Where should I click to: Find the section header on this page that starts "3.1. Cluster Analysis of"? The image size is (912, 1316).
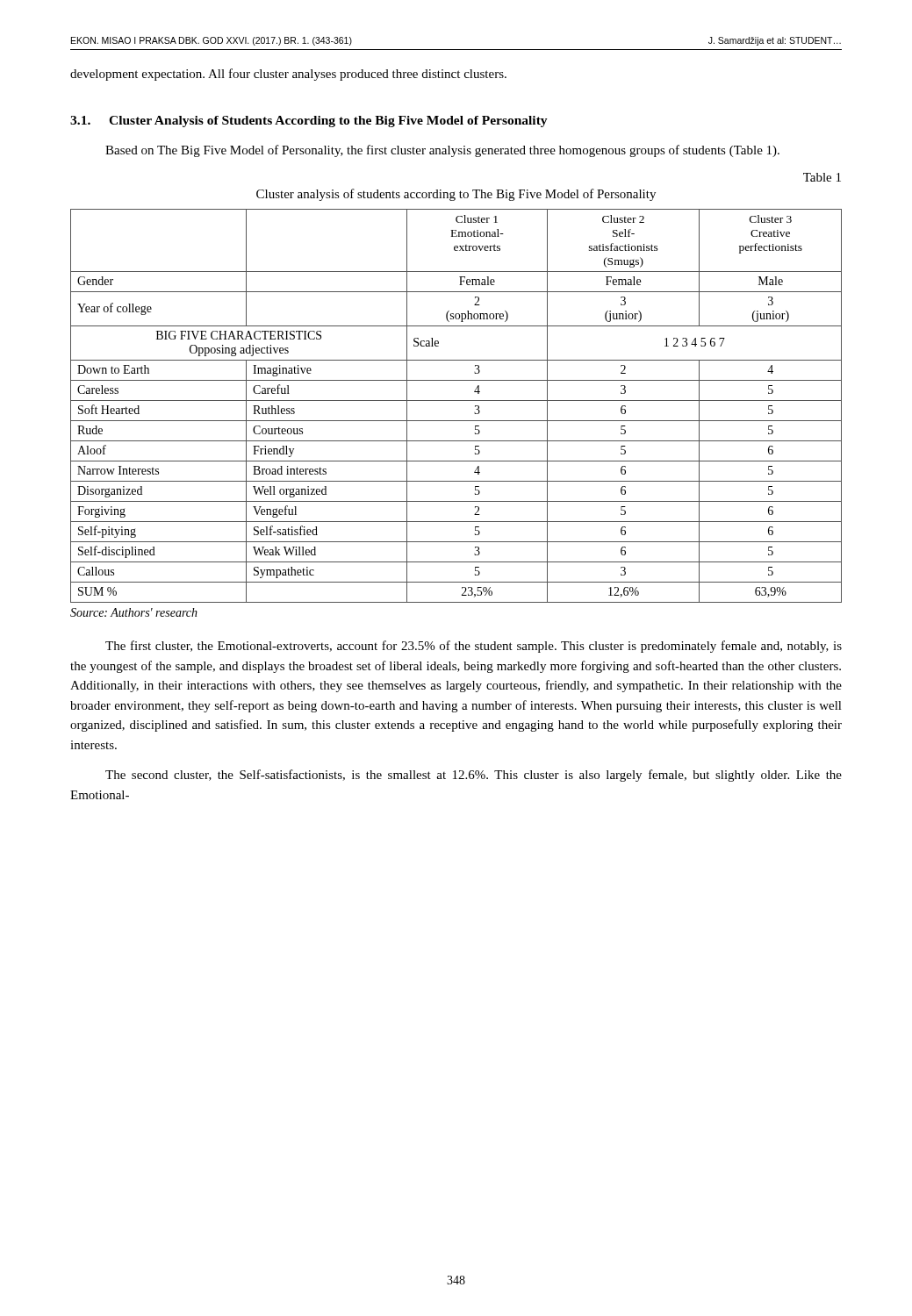[456, 120]
